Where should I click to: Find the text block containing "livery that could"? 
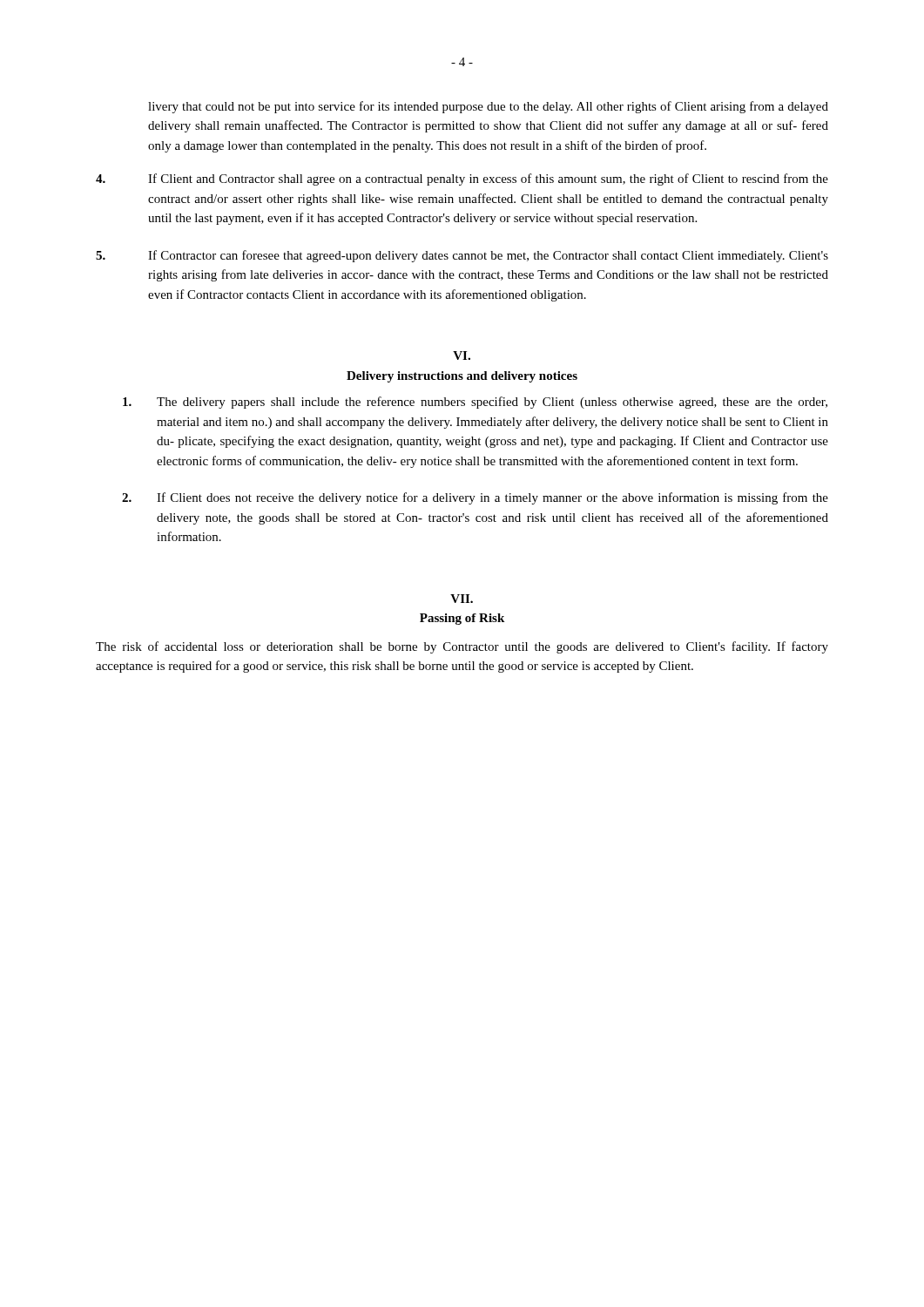(x=488, y=125)
